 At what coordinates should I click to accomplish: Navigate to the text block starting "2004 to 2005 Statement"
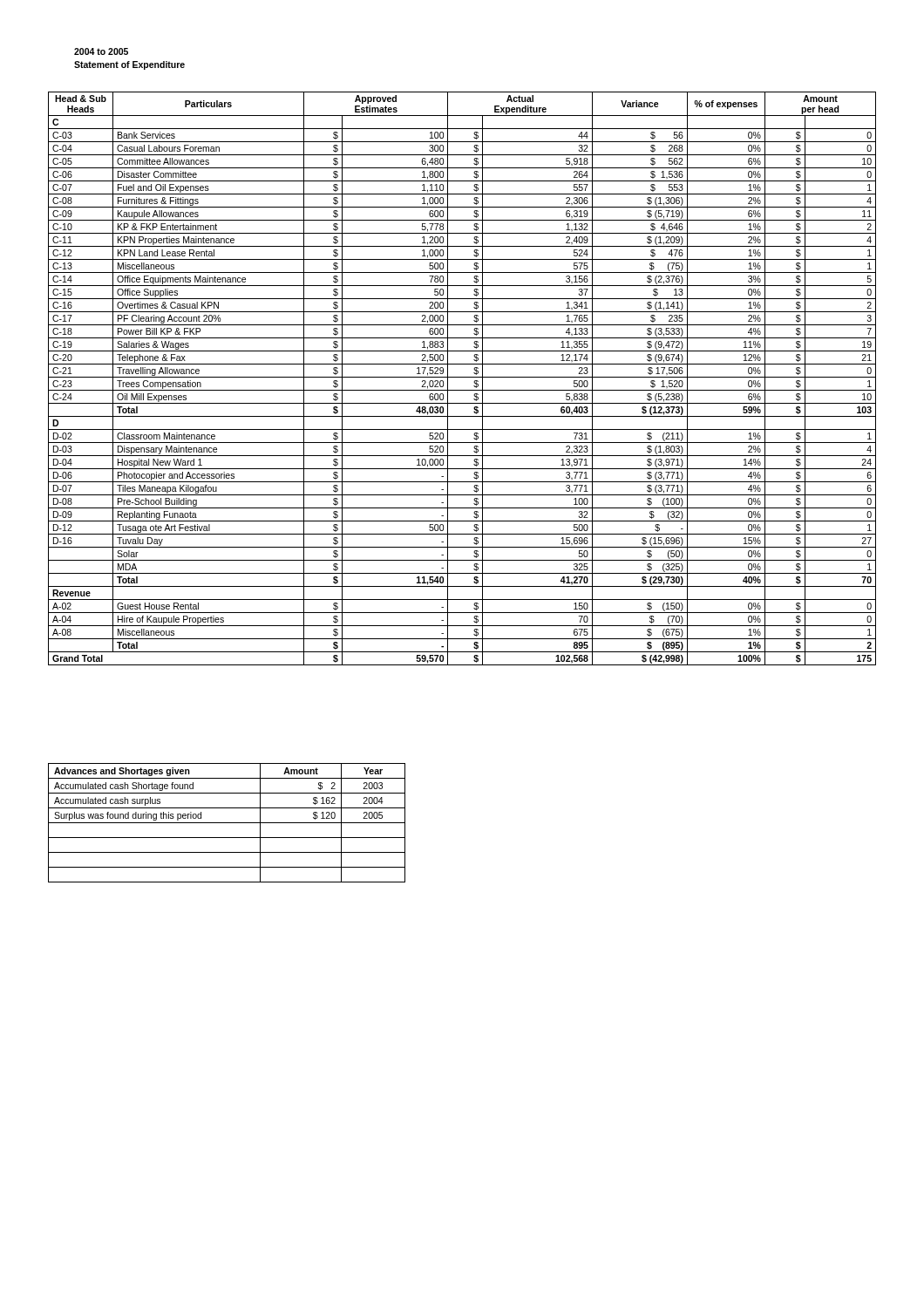(x=130, y=58)
